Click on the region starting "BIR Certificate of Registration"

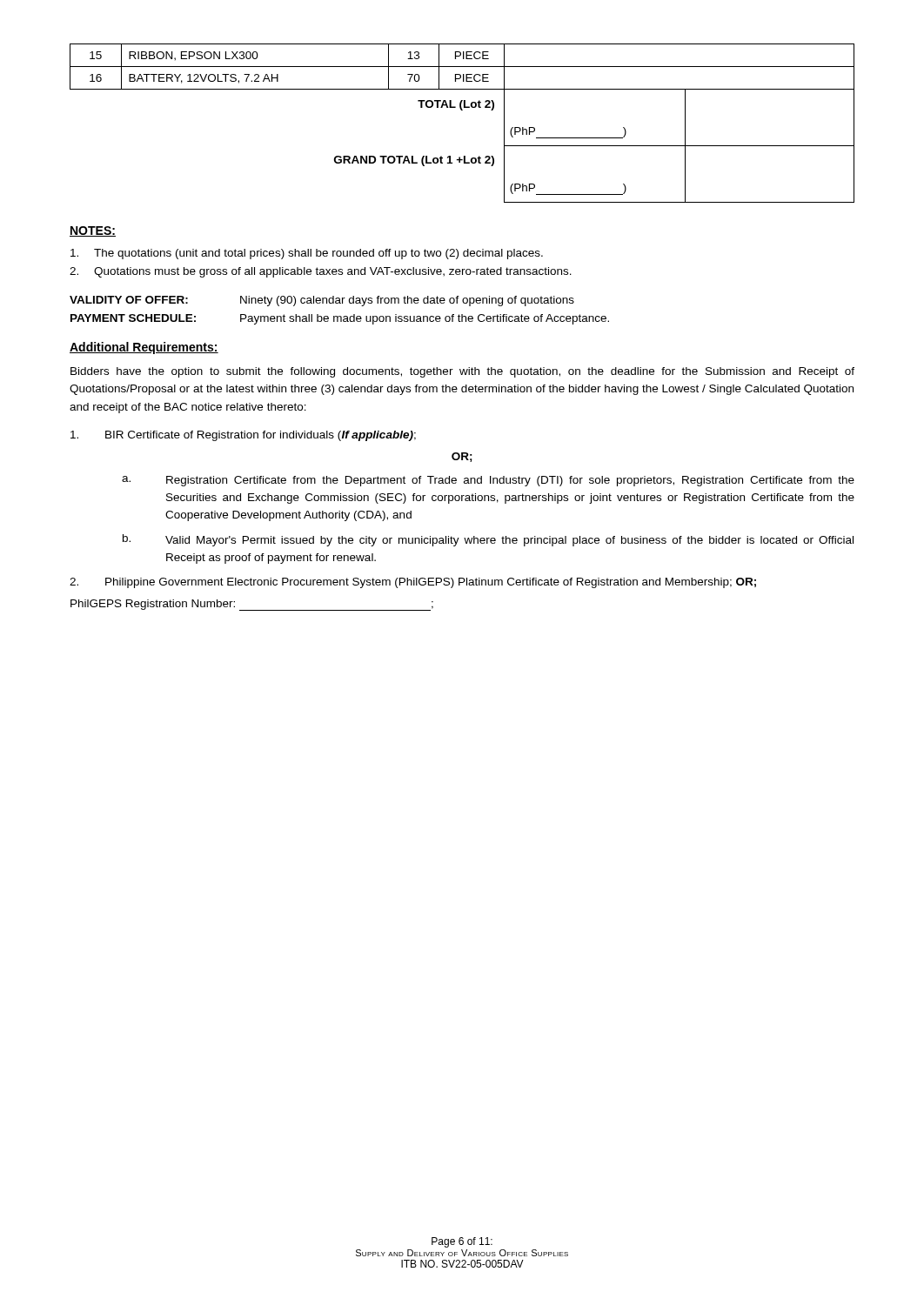[x=243, y=436]
